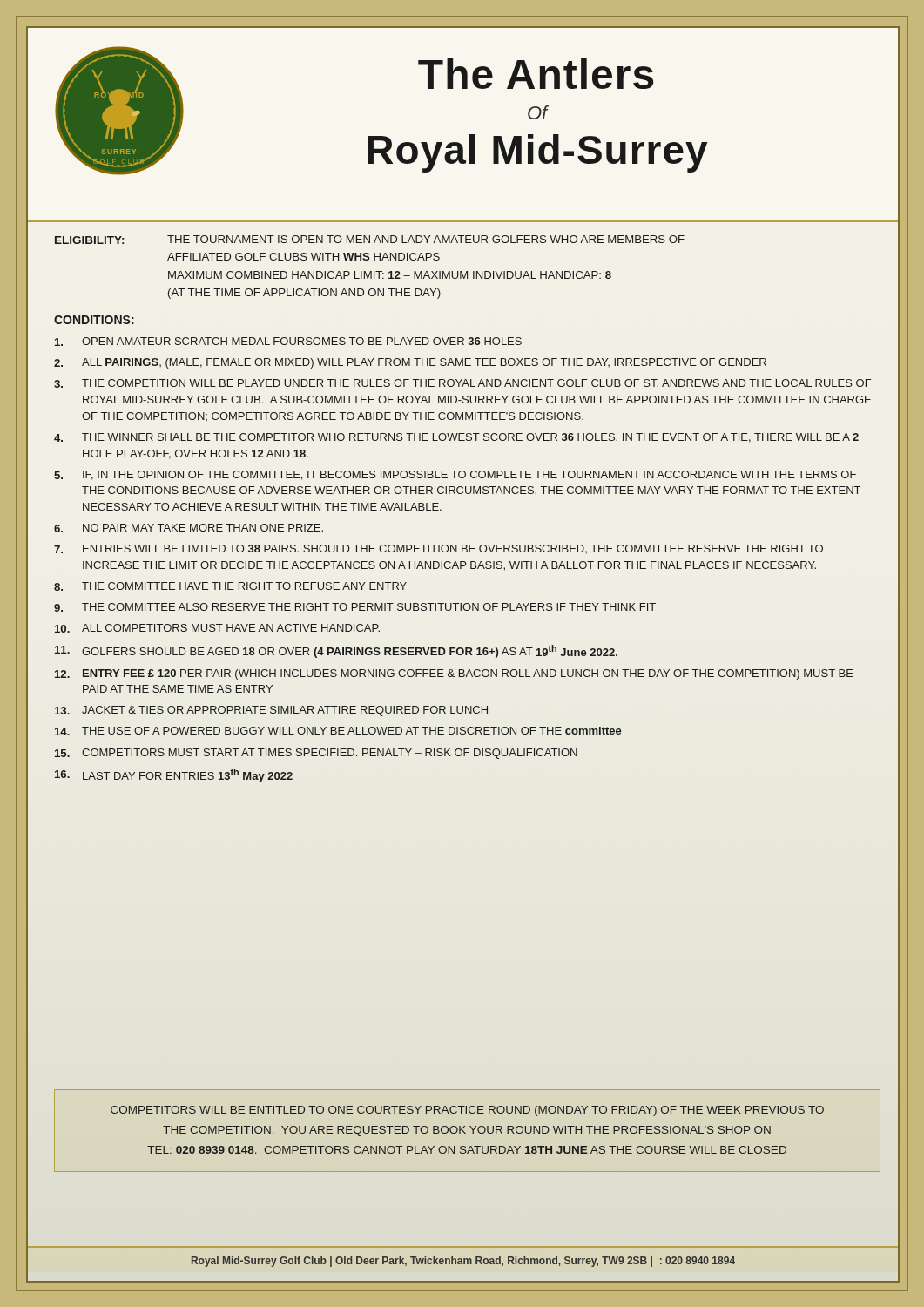Locate the title that says "The Antlers Of"
Viewport: 924px width, 1307px height.
point(537,108)
